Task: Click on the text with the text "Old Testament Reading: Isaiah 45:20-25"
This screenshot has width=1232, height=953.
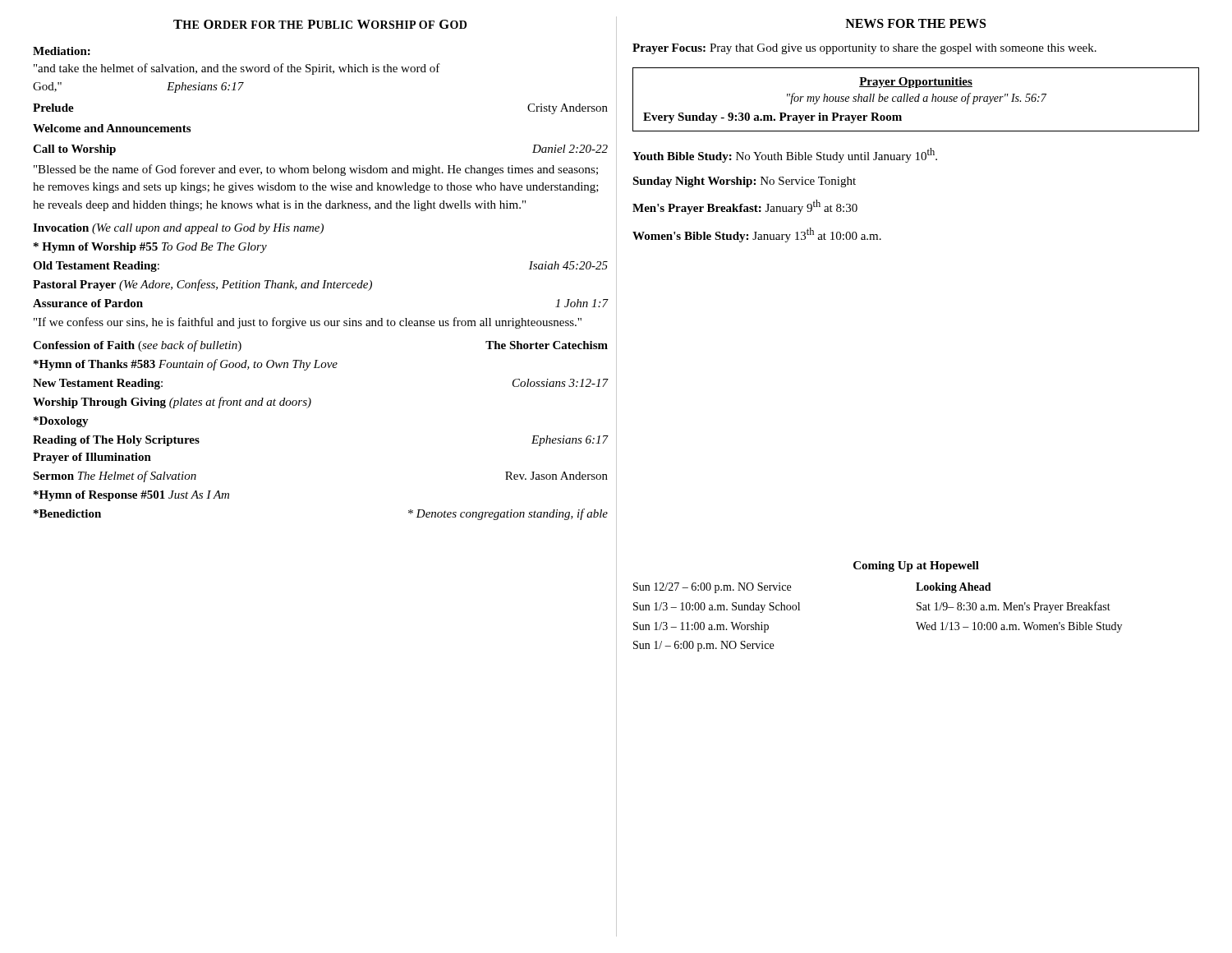Action: point(105,267)
